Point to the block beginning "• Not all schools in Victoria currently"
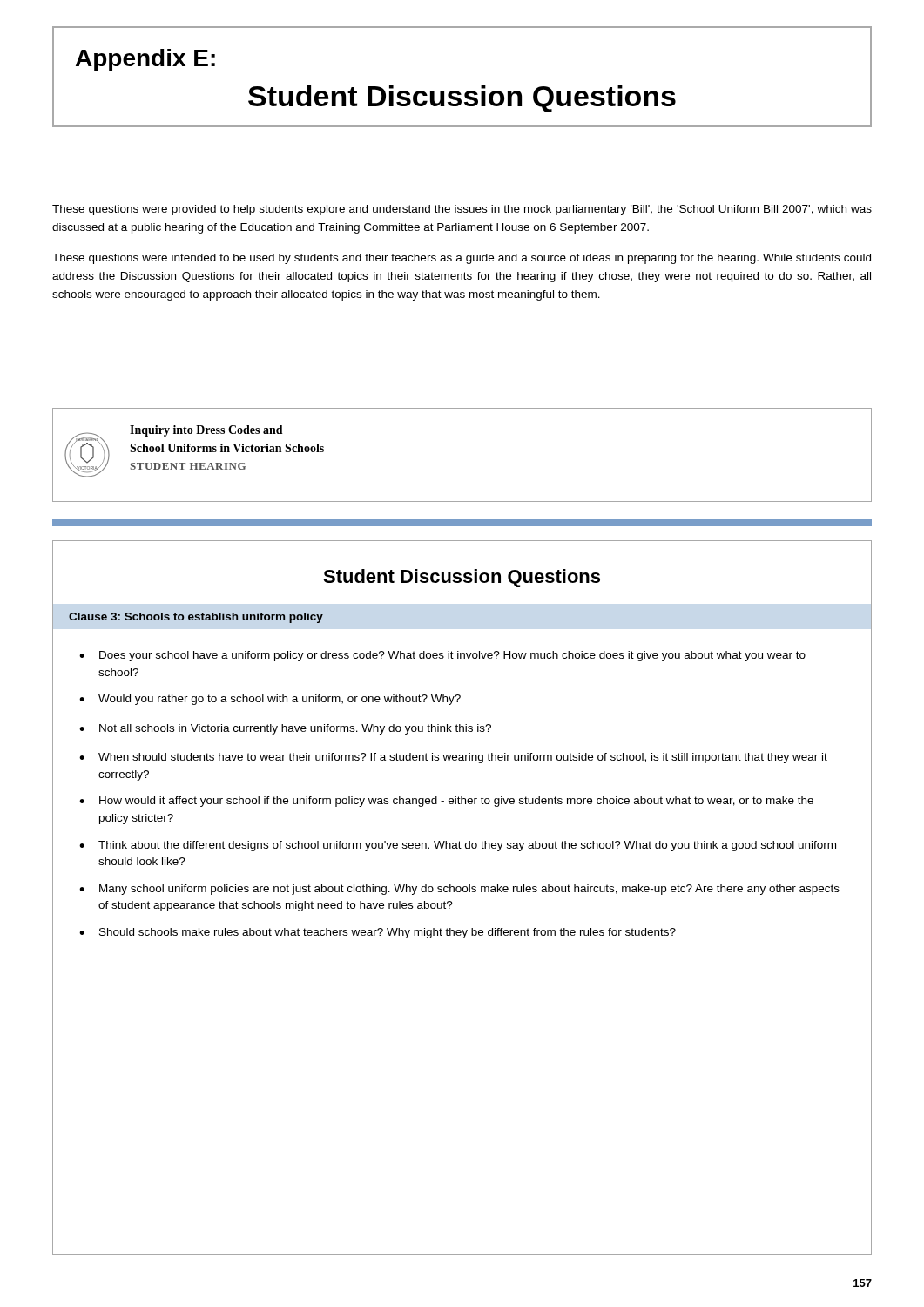Image resolution: width=924 pixels, height=1307 pixels. 462,729
